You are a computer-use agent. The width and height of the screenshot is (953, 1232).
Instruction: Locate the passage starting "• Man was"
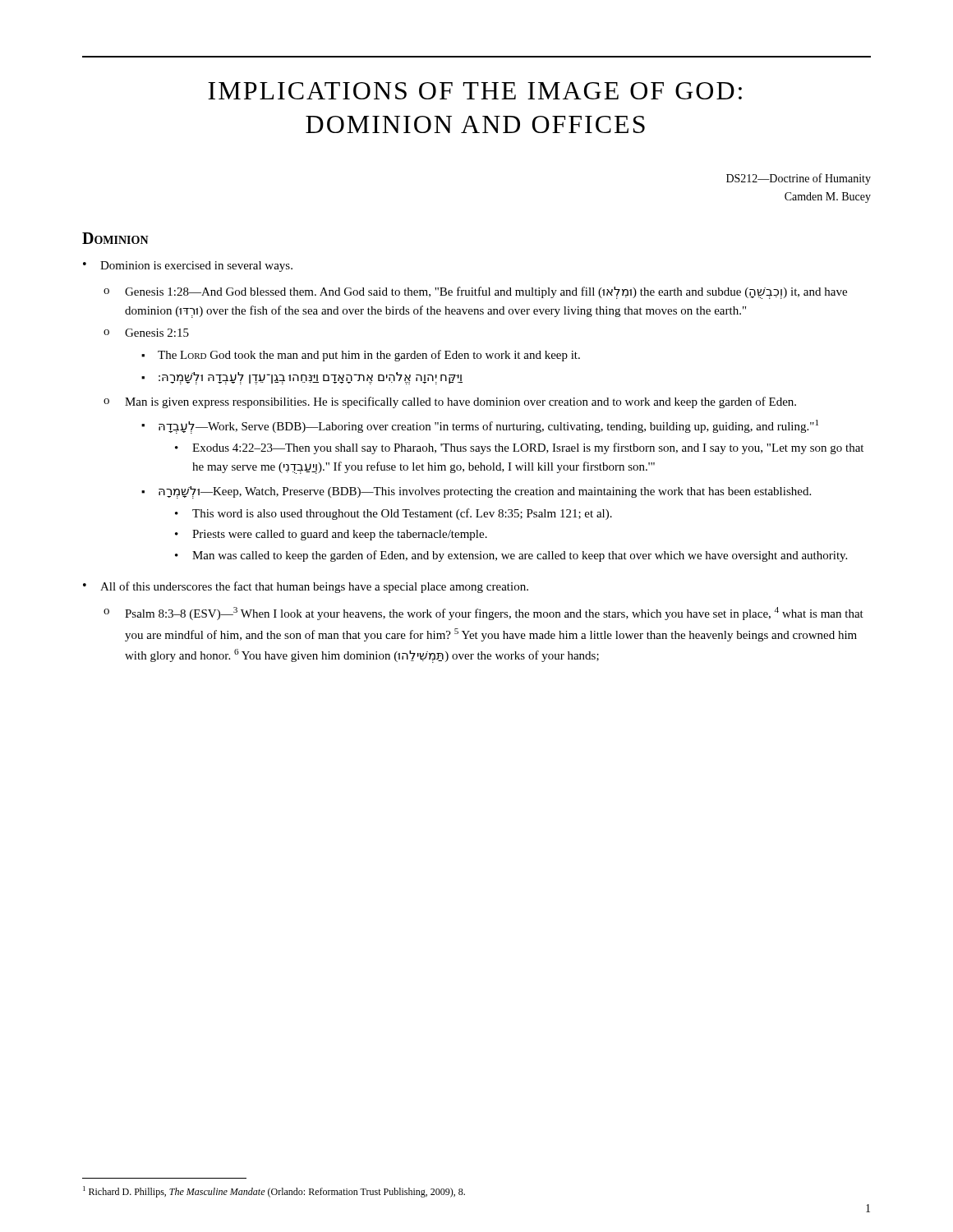(523, 555)
